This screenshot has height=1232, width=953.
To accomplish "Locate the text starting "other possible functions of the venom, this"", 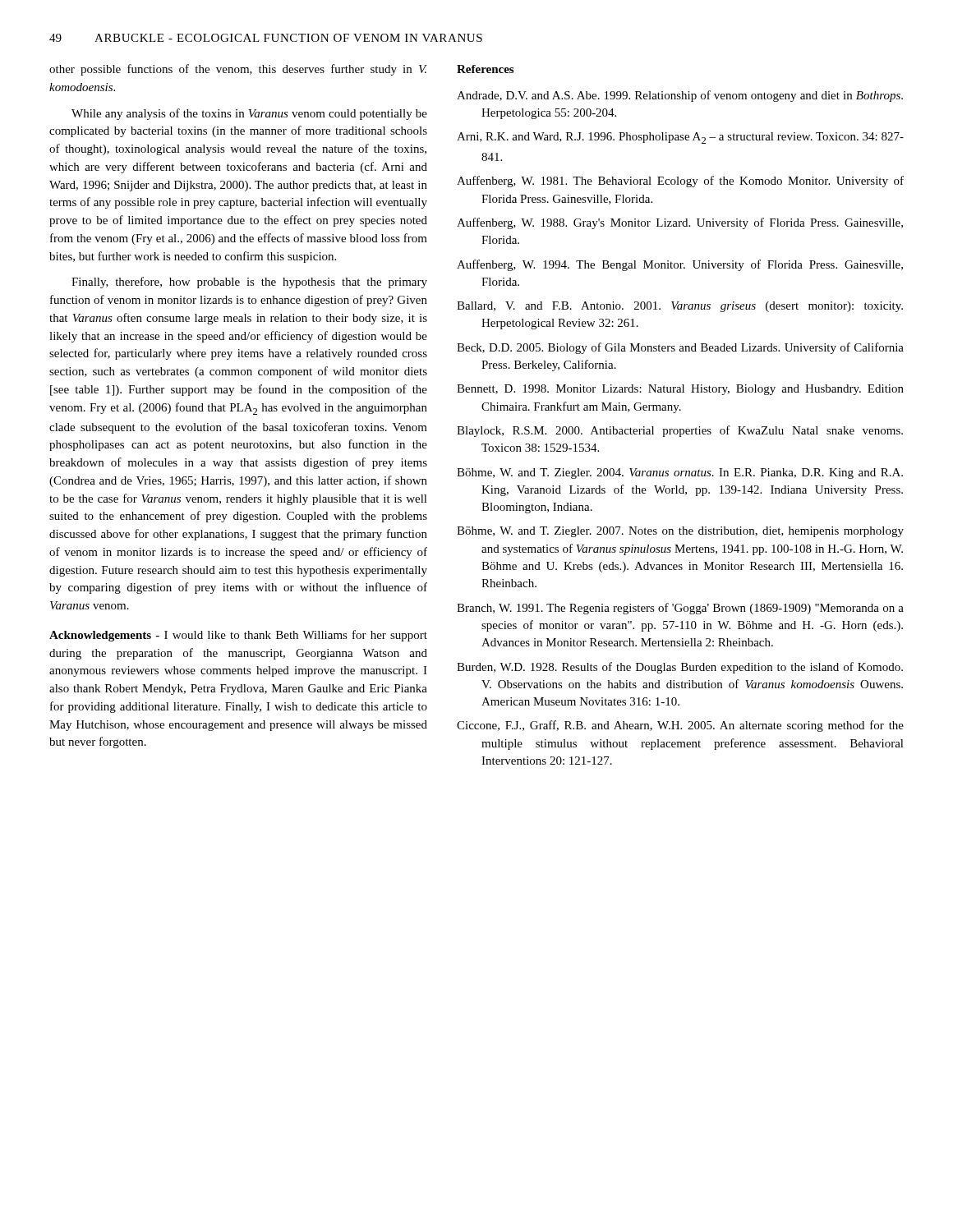I will point(238,338).
